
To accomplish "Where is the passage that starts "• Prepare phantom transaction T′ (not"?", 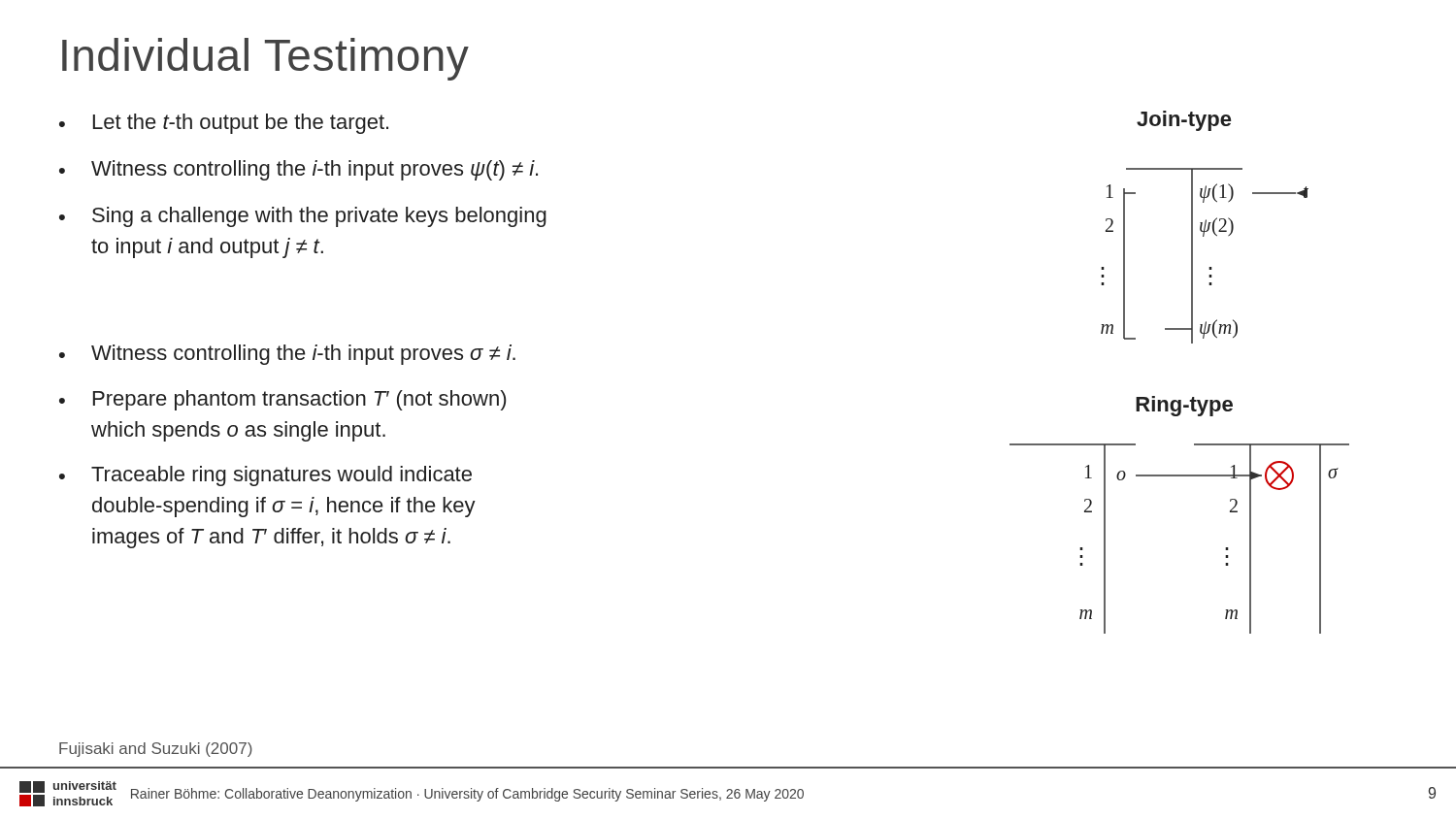I will (x=282, y=400).
